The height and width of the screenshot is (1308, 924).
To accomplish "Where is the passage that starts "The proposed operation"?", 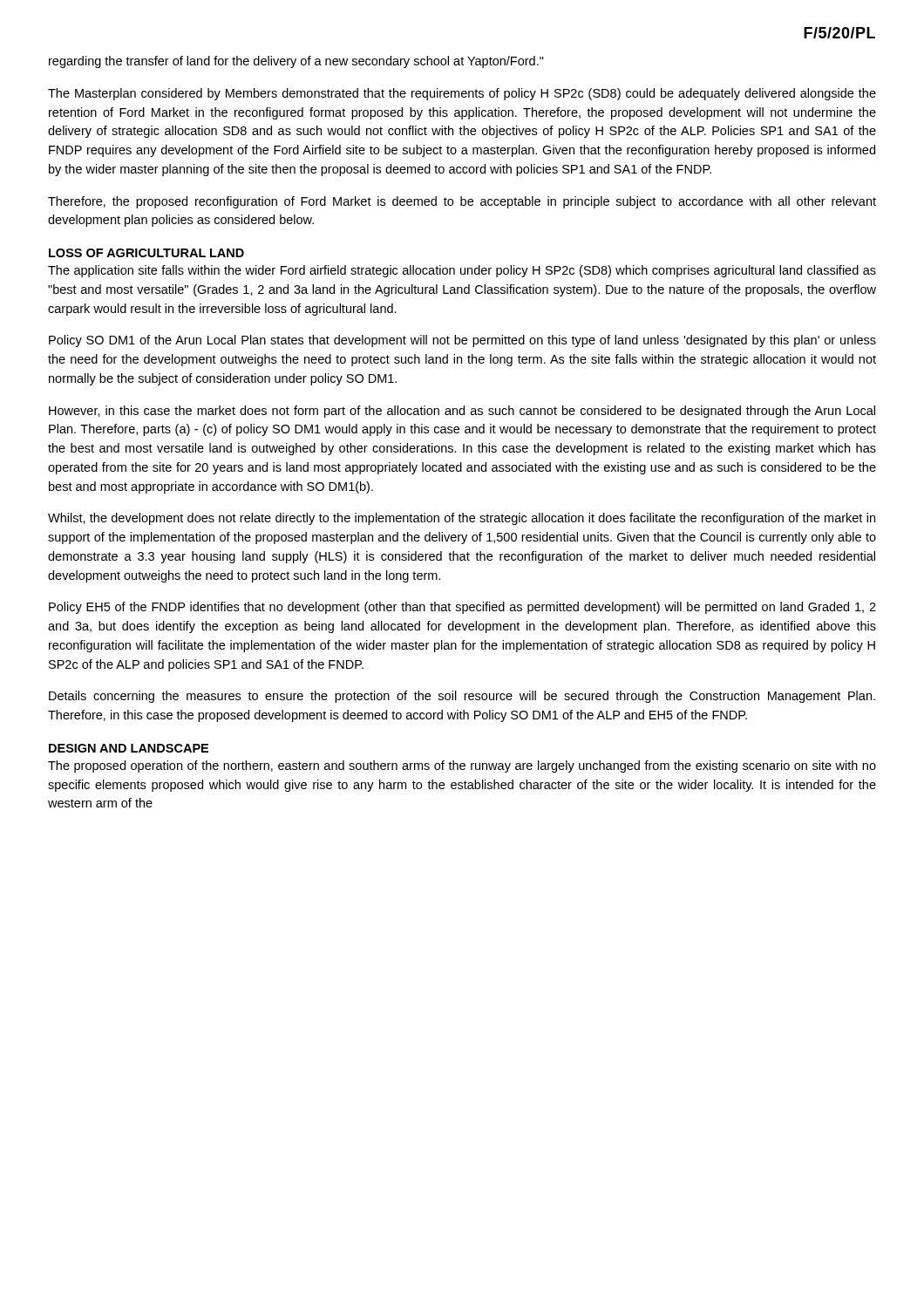I will 462,784.
